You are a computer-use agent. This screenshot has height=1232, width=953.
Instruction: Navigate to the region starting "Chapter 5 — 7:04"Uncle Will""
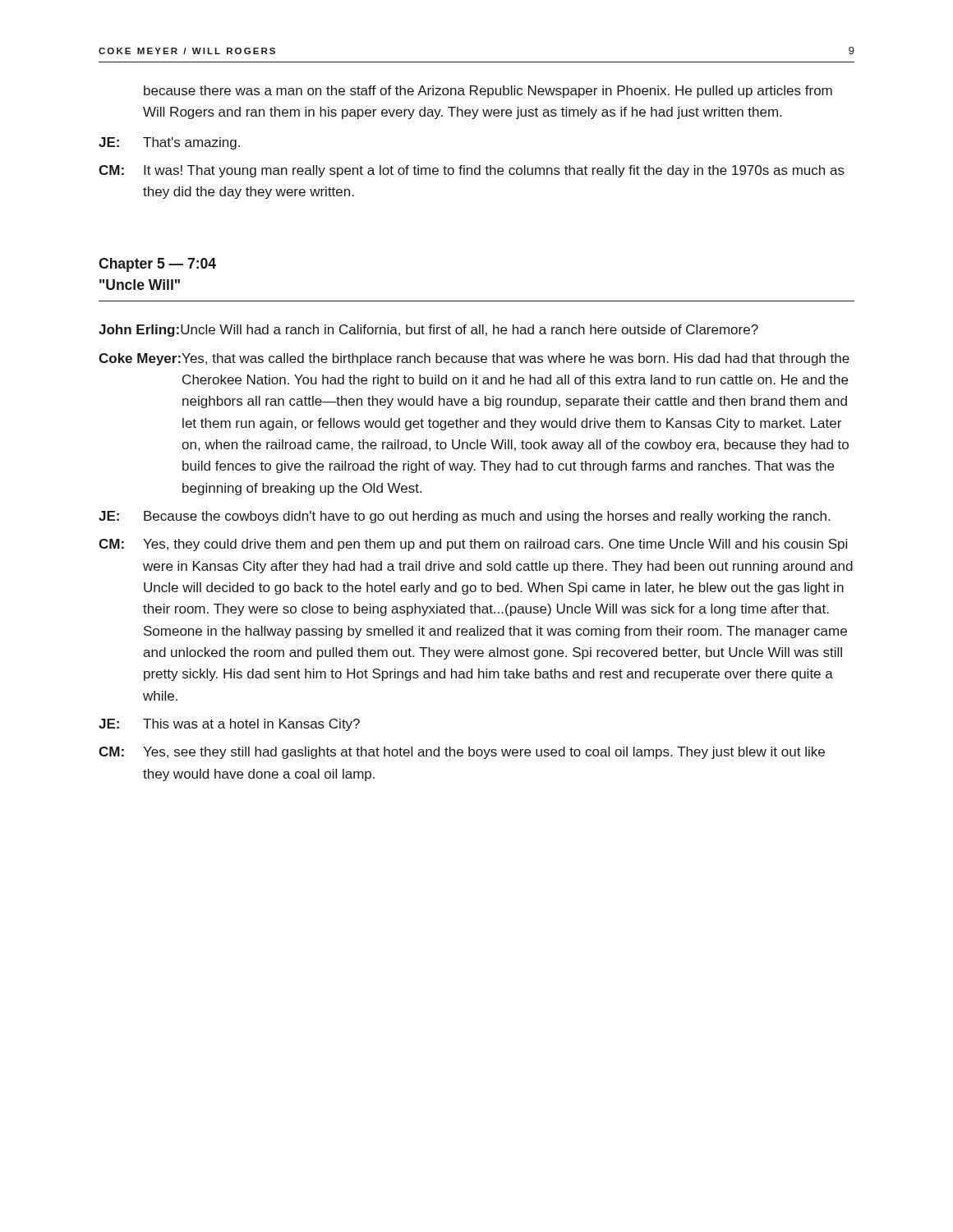click(x=157, y=265)
